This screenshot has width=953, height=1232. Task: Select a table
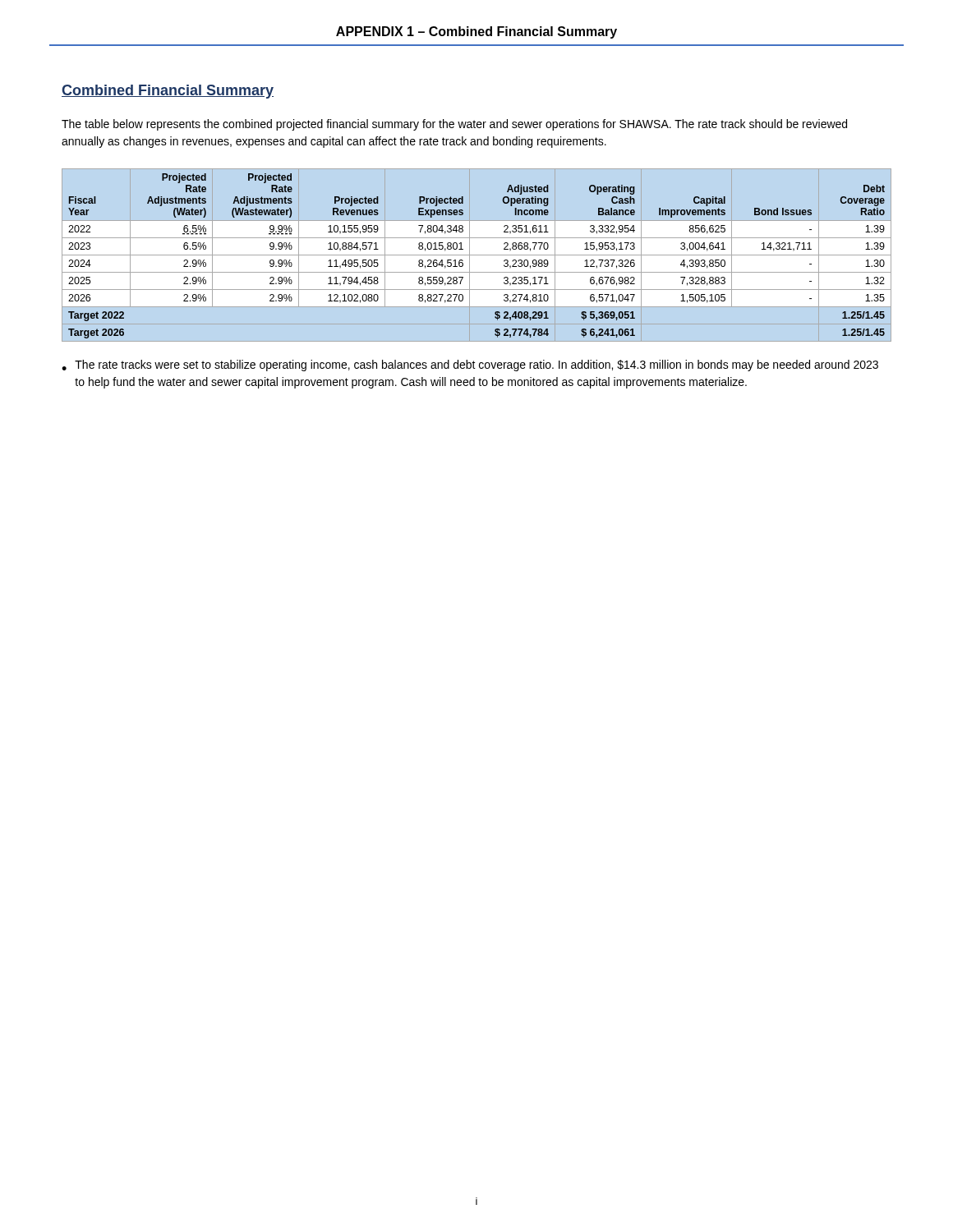click(x=476, y=255)
